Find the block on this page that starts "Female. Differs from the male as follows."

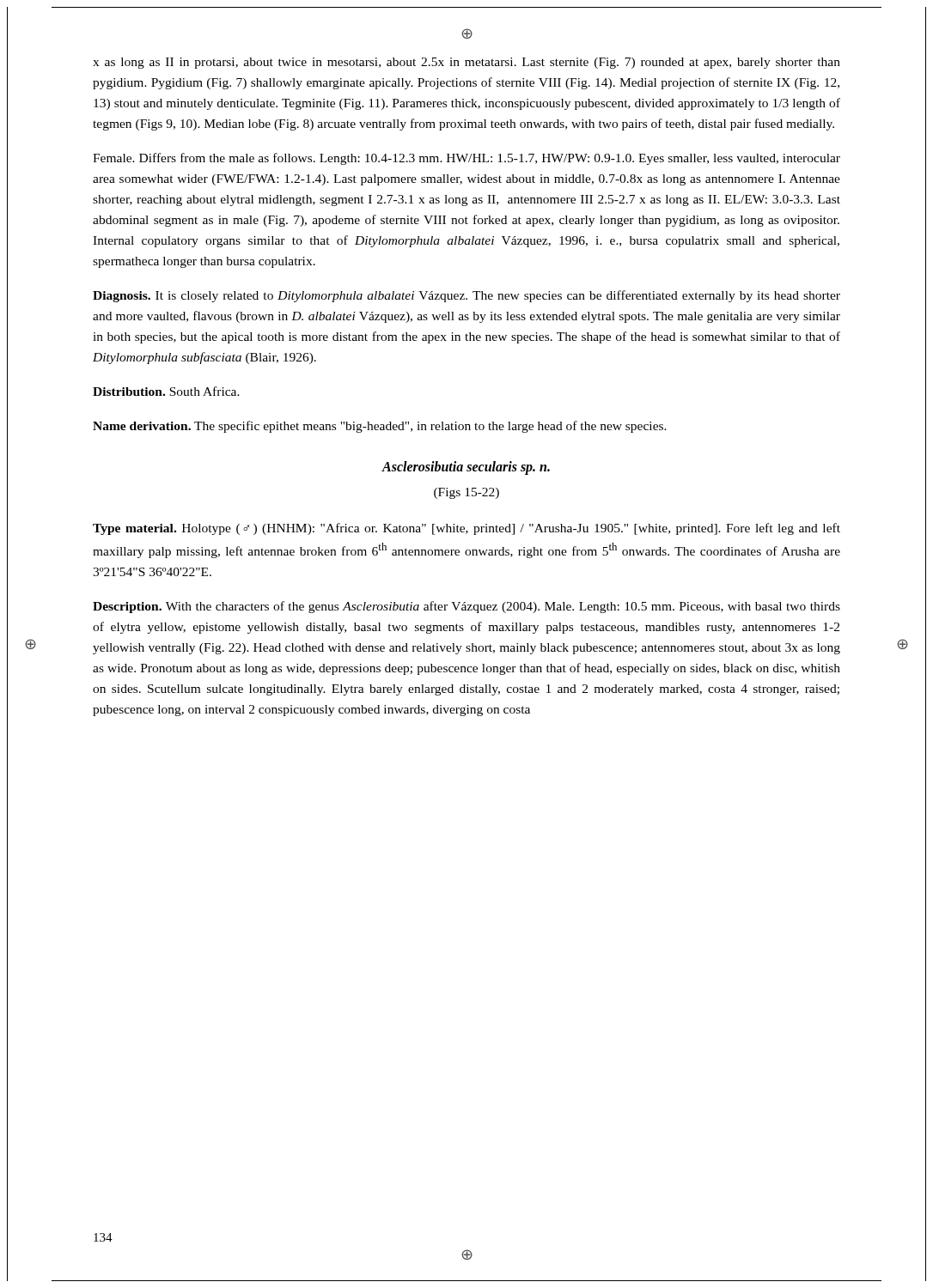point(466,210)
